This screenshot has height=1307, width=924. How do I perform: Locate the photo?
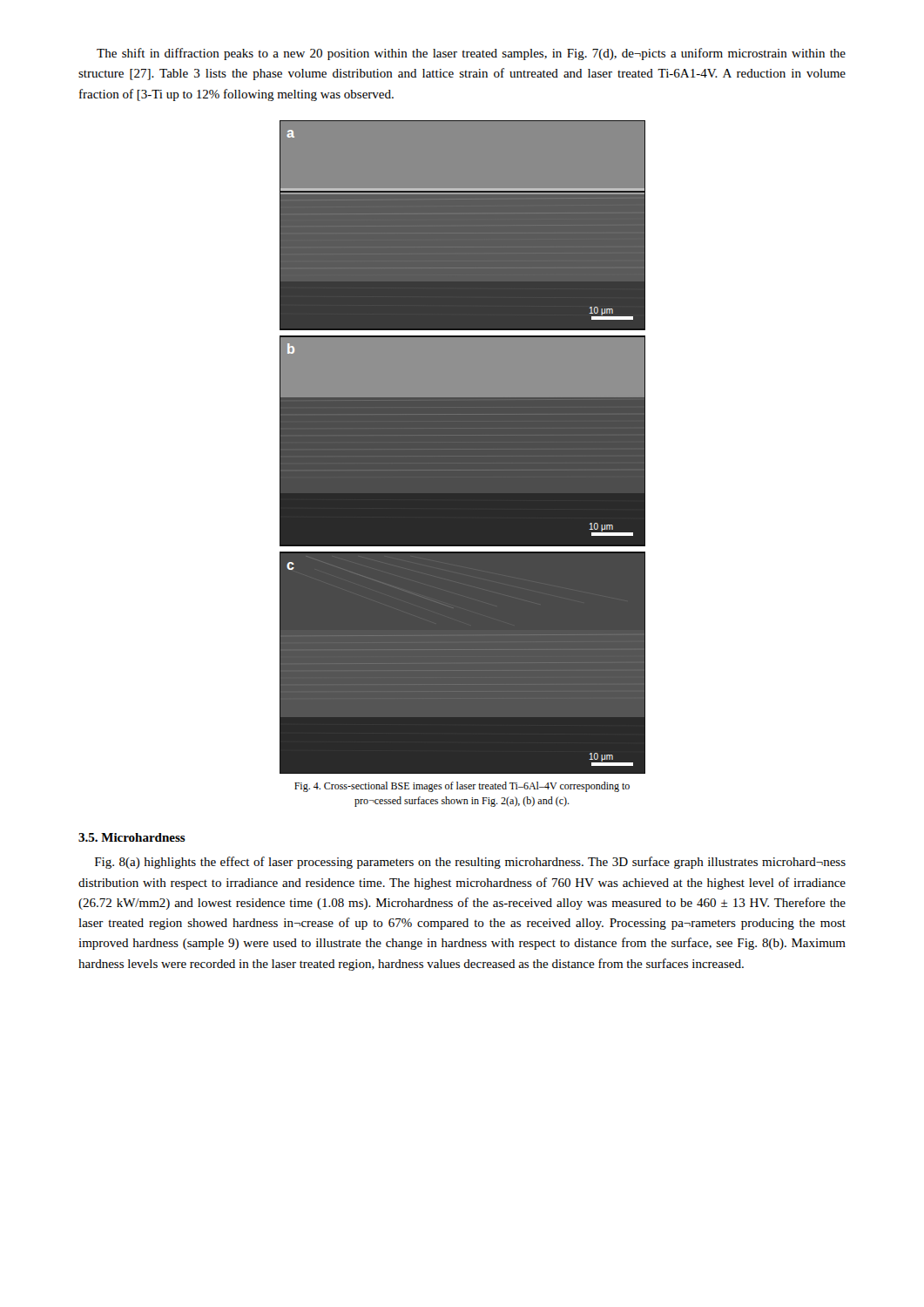point(462,447)
